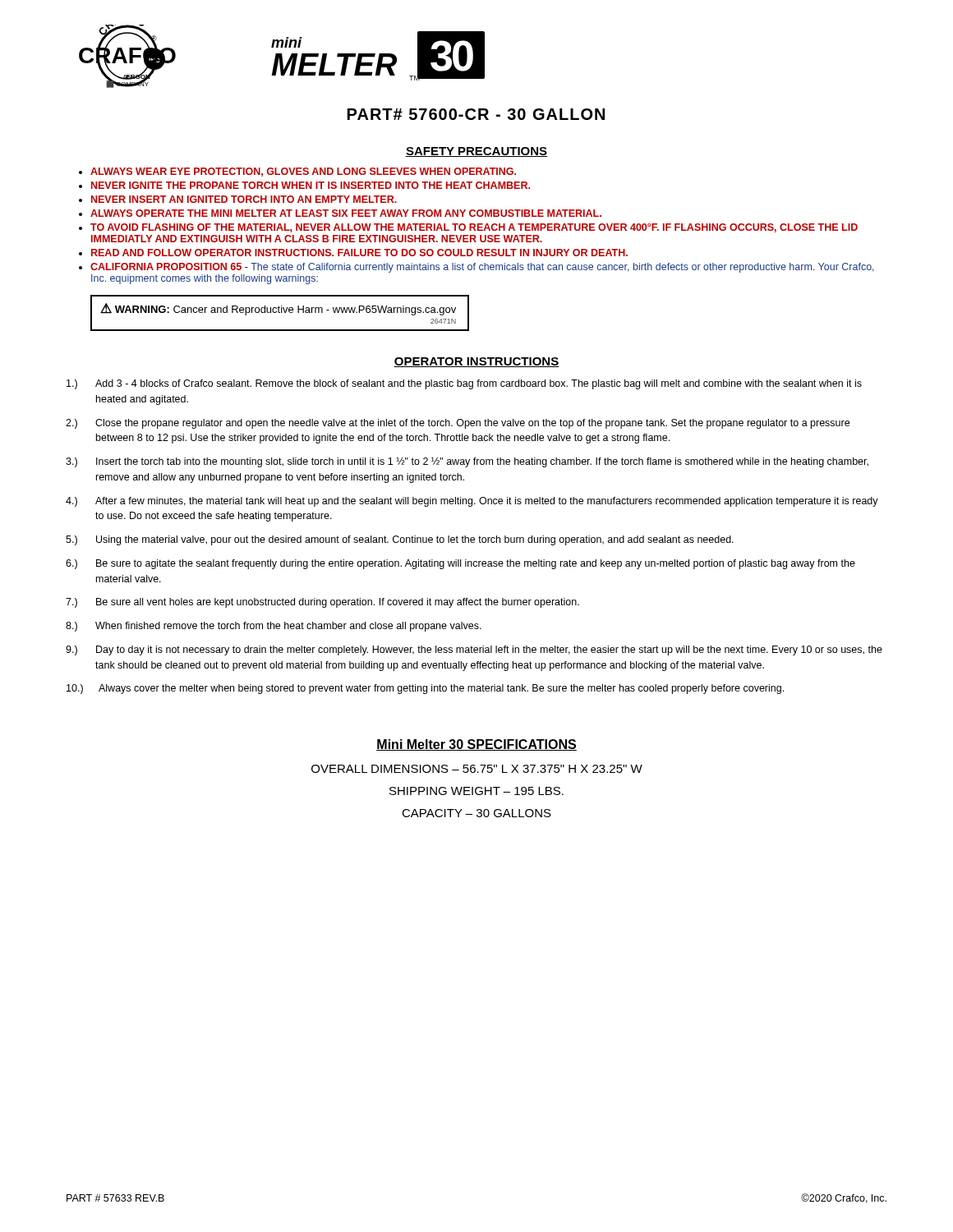Point to the block beginning "7.) Be sure"
The image size is (953, 1232).
pyautogui.click(x=323, y=603)
